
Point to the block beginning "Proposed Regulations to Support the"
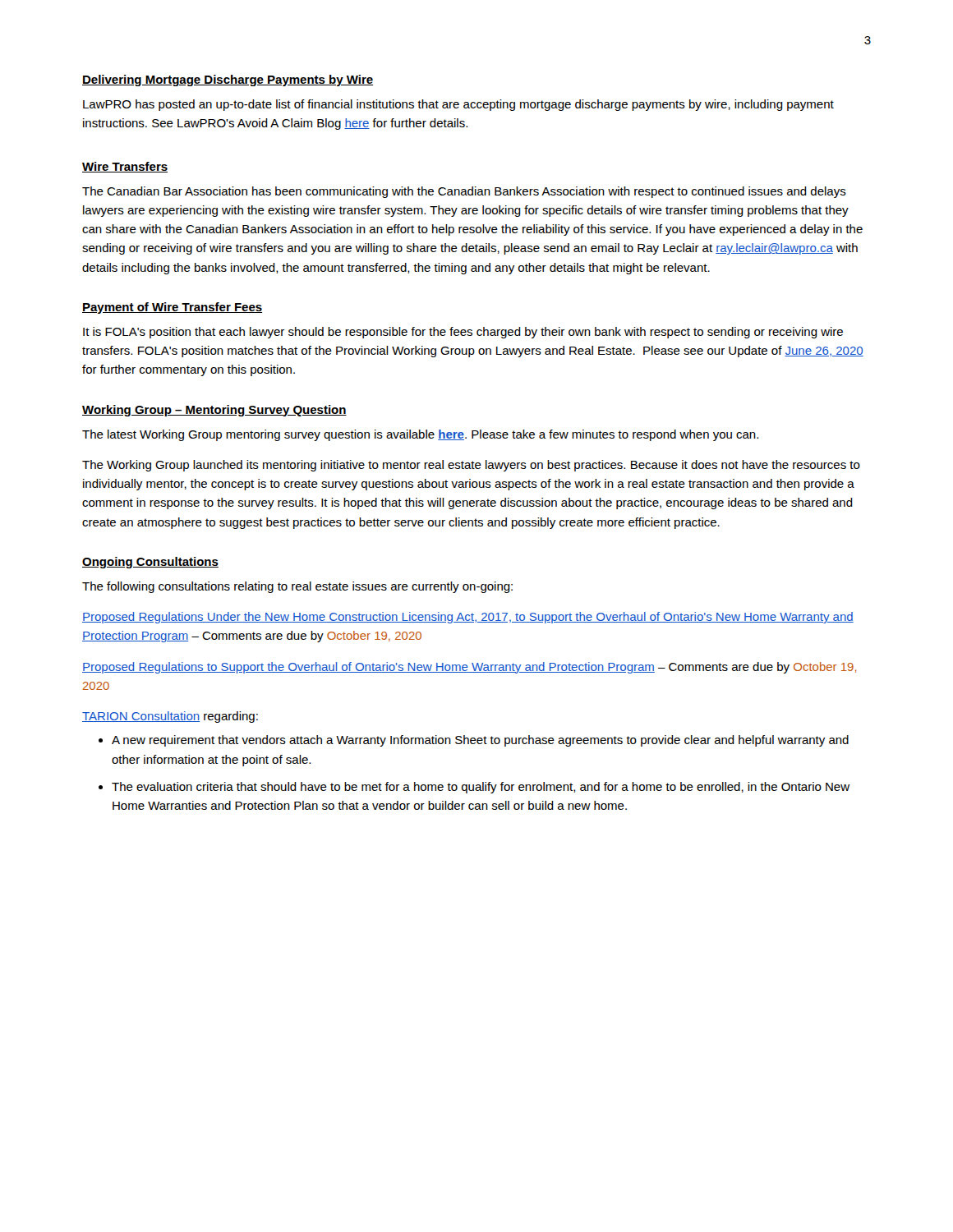coord(470,676)
